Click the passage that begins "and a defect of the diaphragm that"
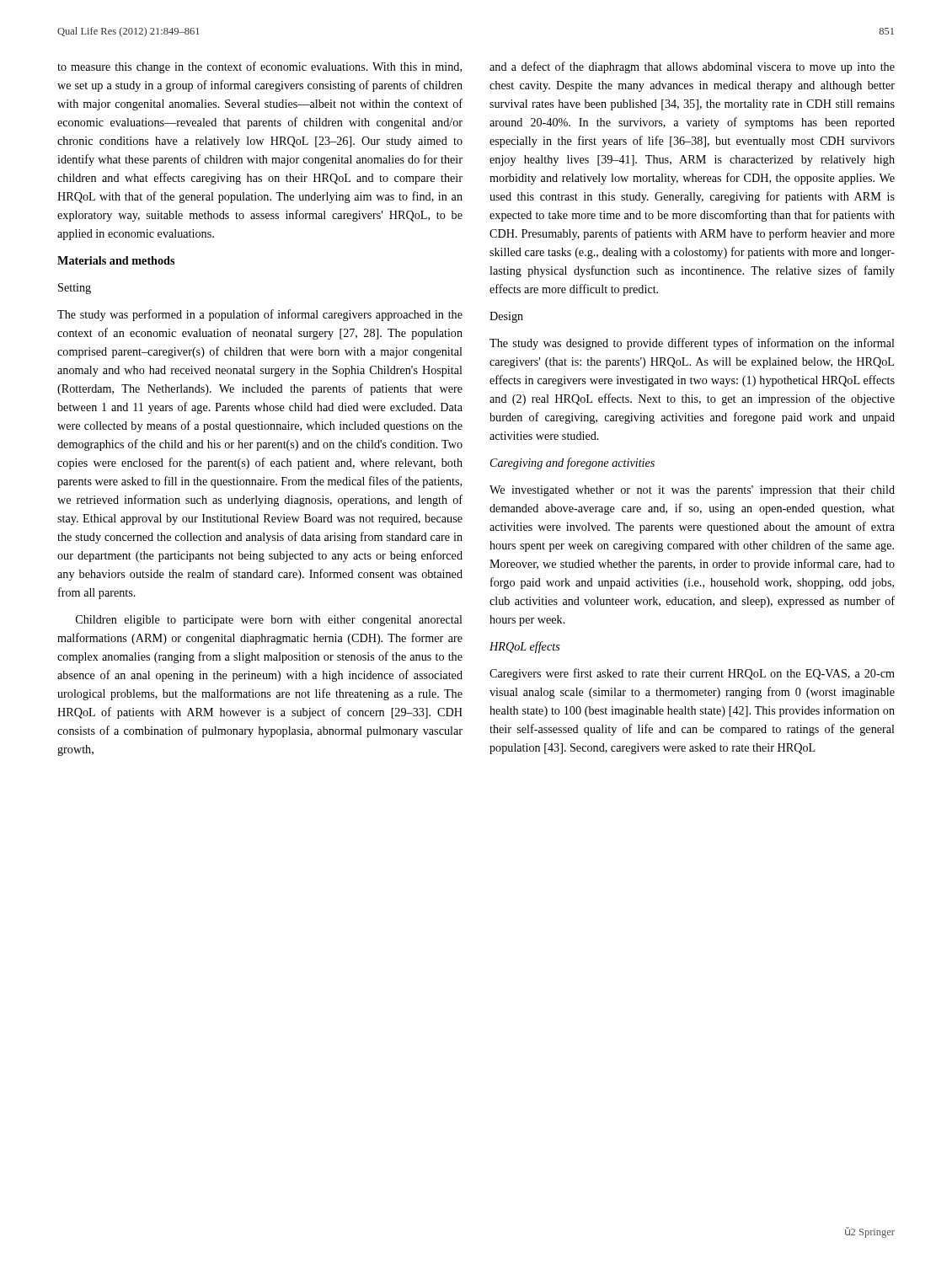The width and height of the screenshot is (952, 1264). point(692,178)
